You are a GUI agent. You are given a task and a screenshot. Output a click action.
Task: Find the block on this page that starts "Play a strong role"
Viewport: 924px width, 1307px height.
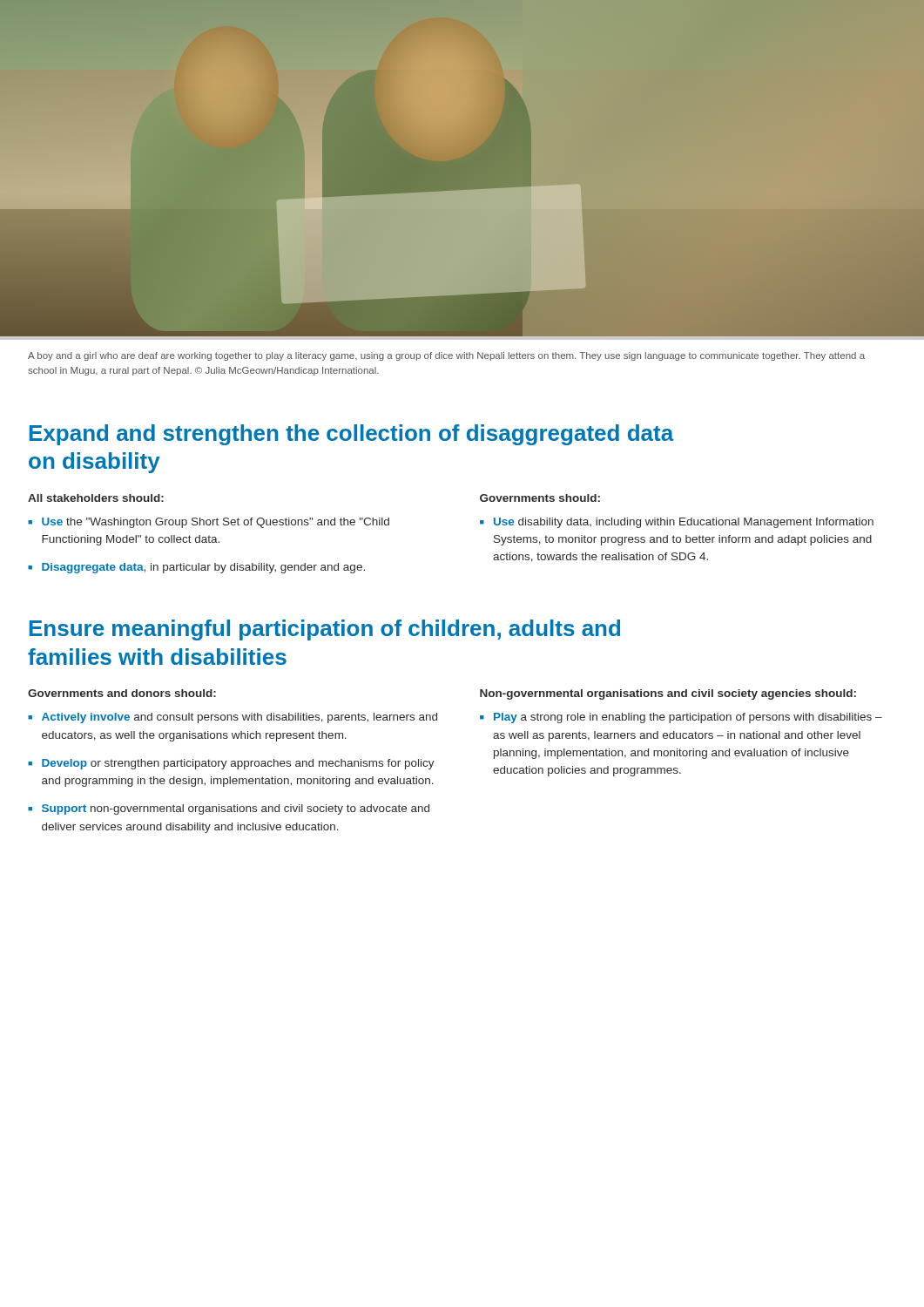(x=694, y=744)
